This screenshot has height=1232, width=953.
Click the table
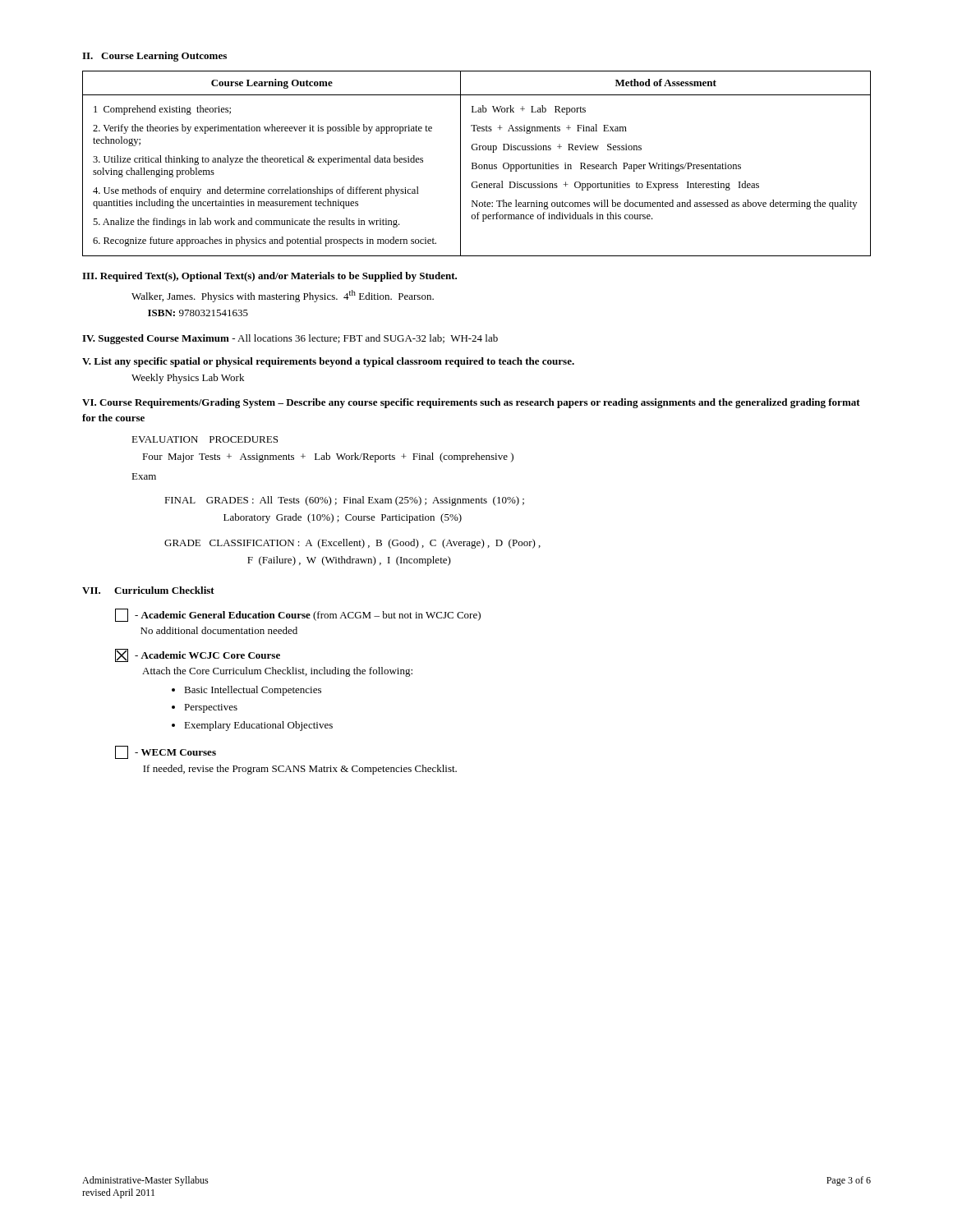[x=476, y=163]
